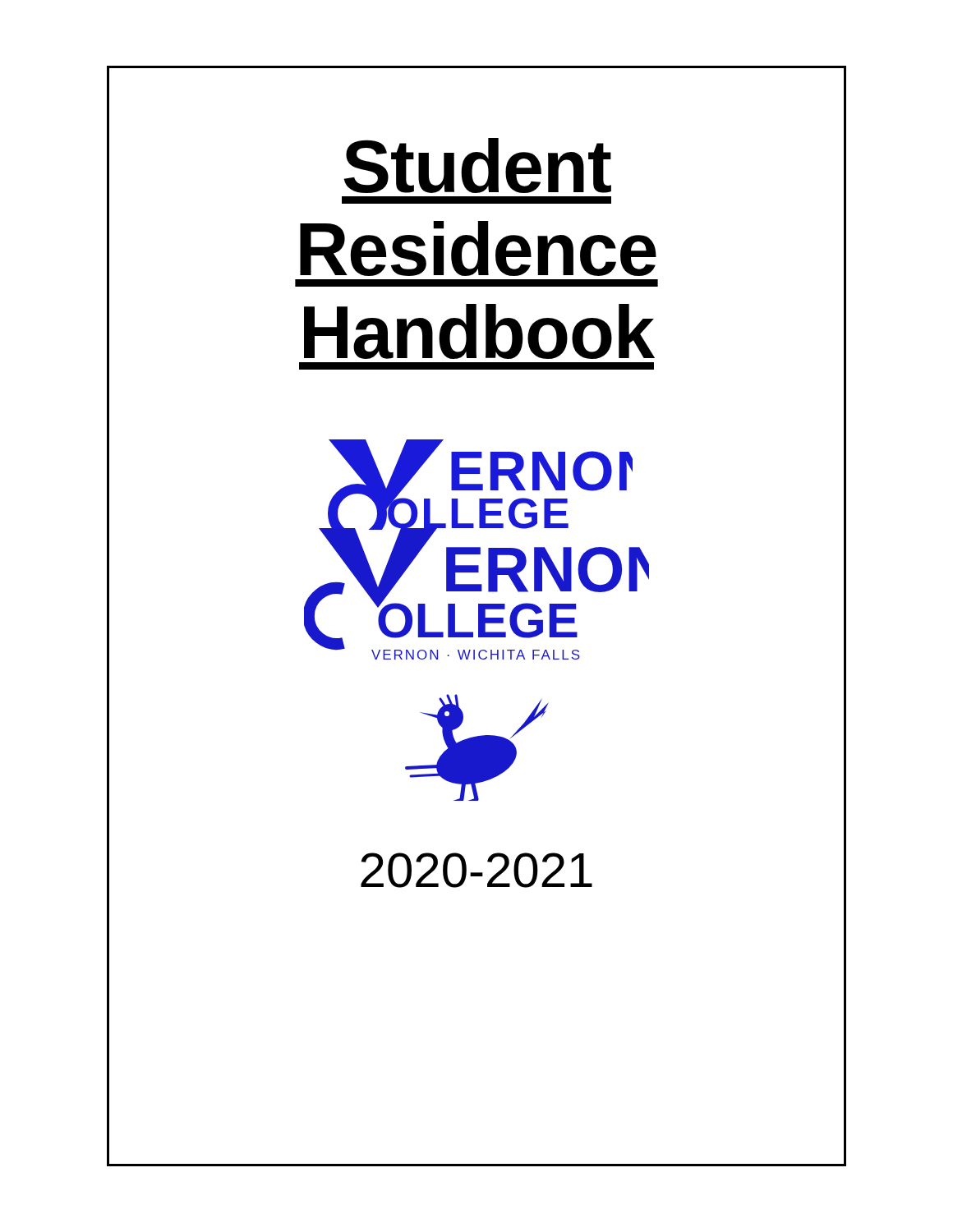The image size is (953, 1232).
Task: Find the logo
Action: 476,547
